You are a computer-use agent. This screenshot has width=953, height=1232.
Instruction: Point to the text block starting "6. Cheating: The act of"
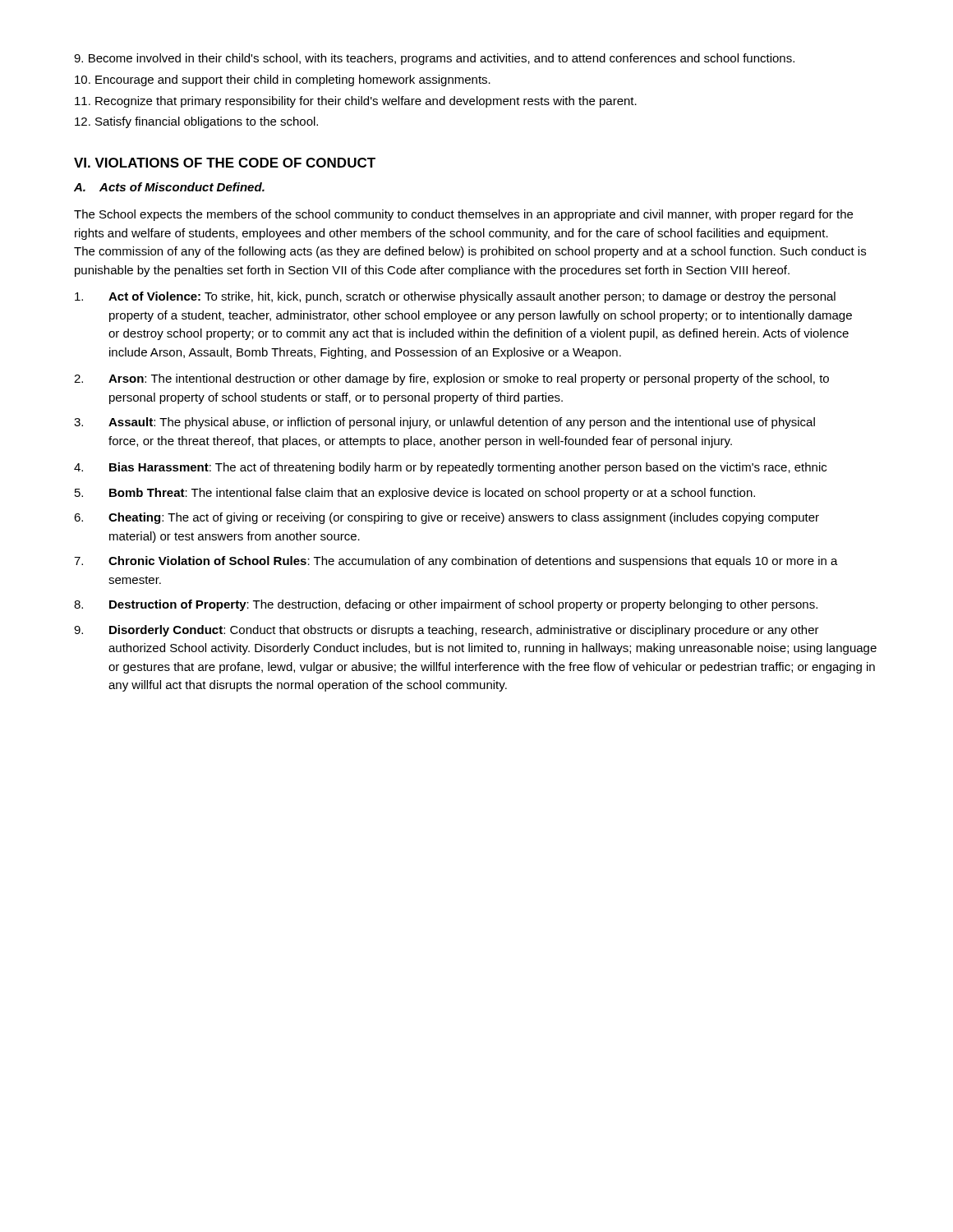(476, 527)
